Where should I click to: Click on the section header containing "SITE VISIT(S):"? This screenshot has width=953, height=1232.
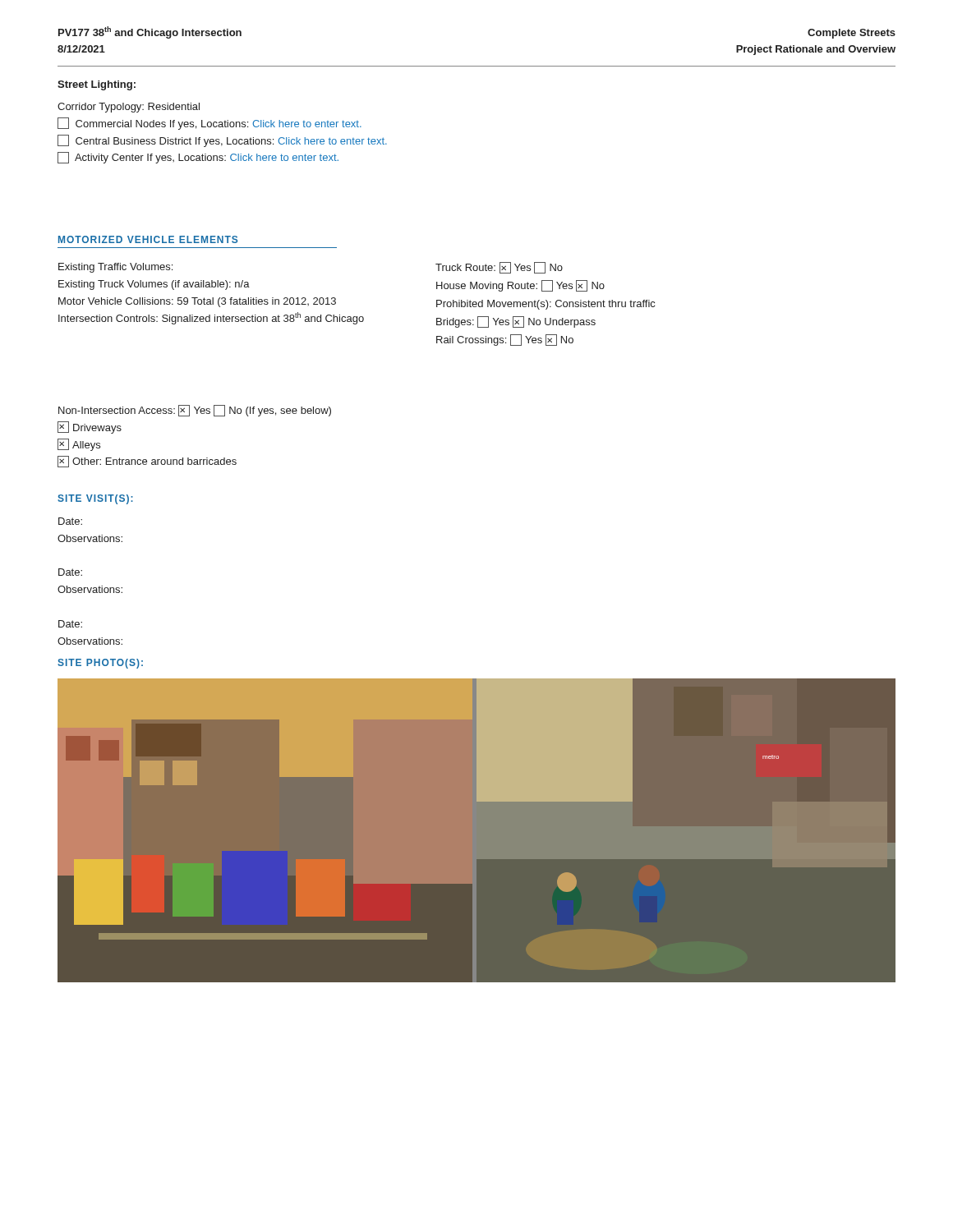(96, 499)
